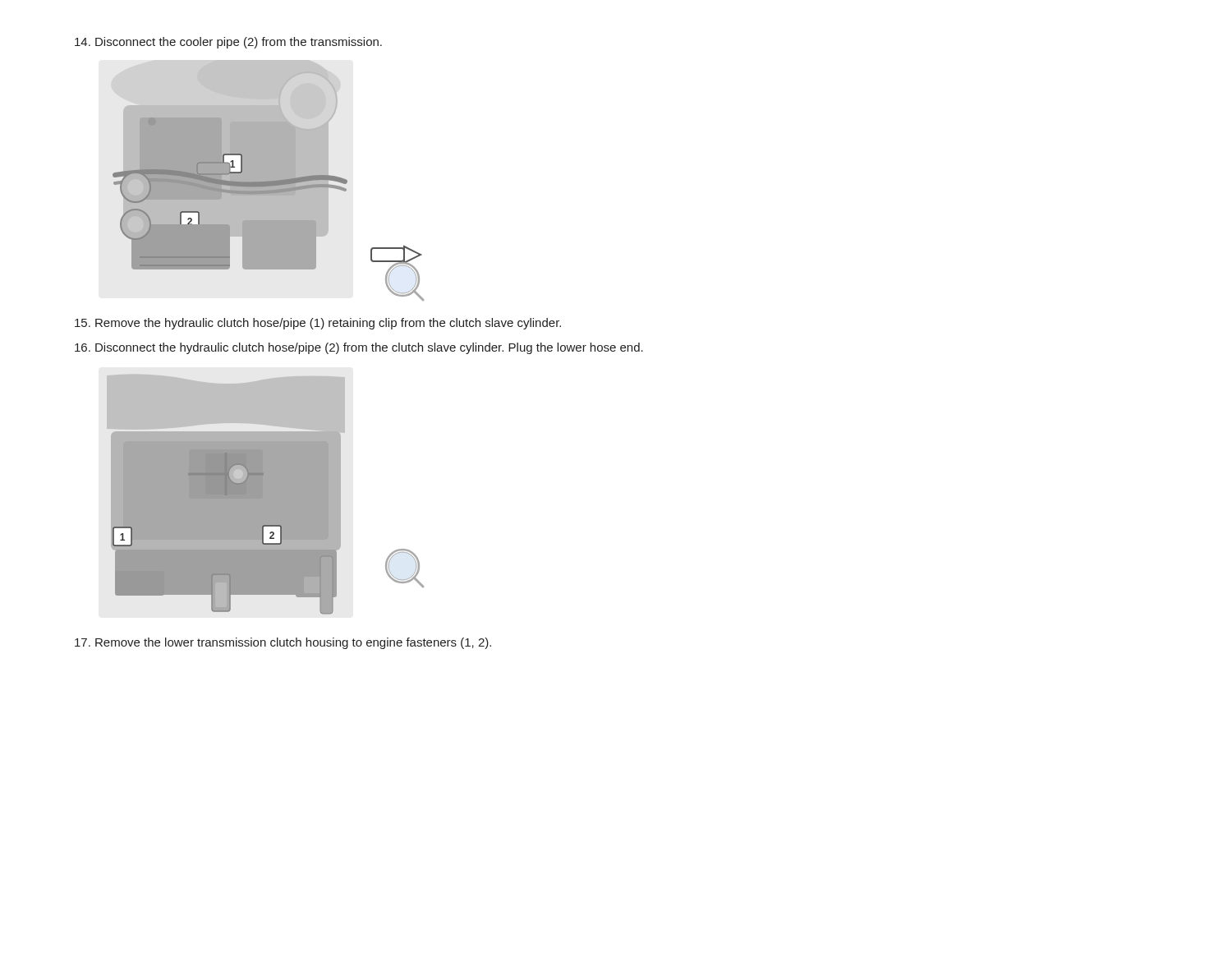Point to the text block starting "15. Remove the hydraulic clutch"
Screen dimensions: 953x1232
318,324
